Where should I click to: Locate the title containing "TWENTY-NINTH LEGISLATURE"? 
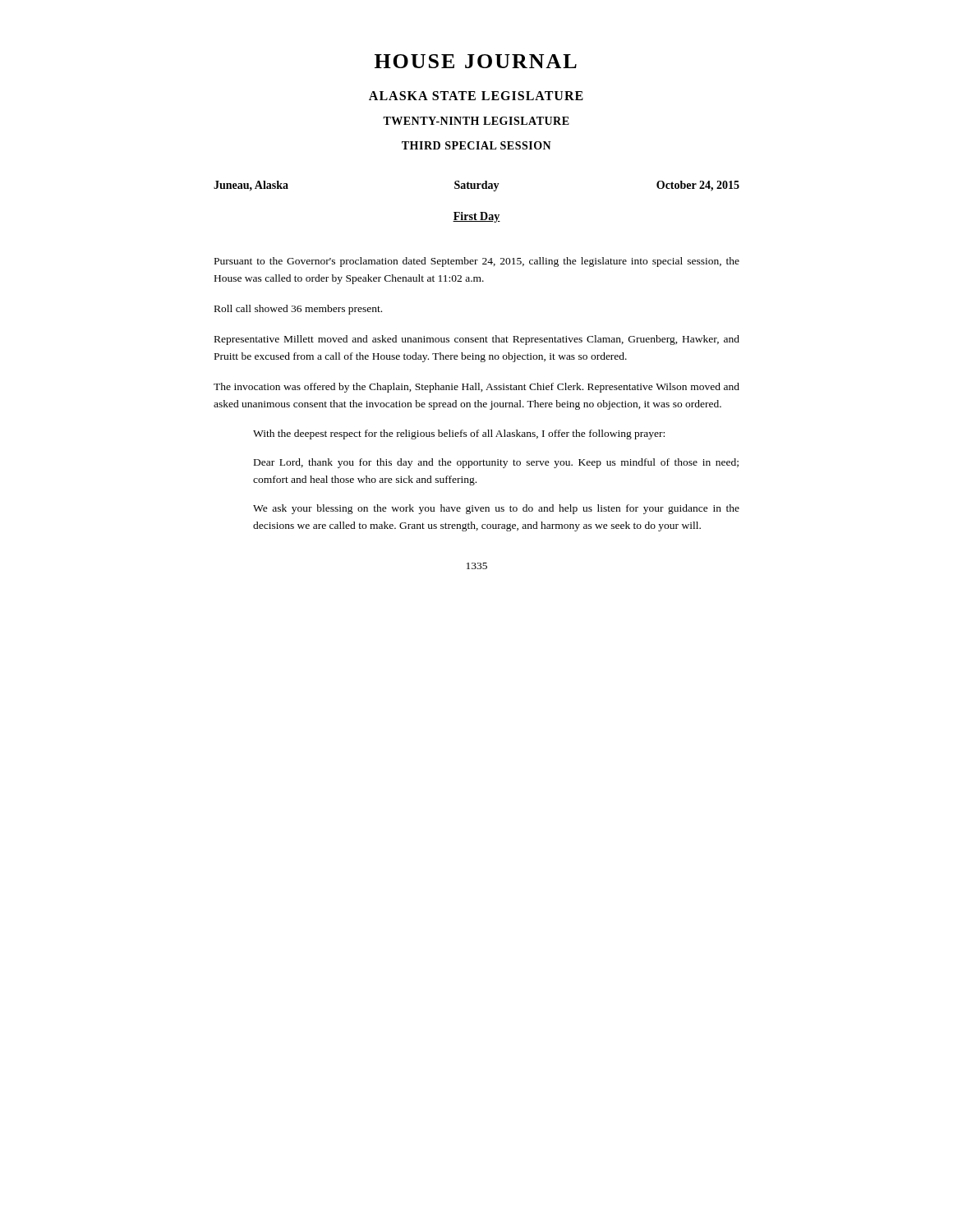[x=476, y=121]
